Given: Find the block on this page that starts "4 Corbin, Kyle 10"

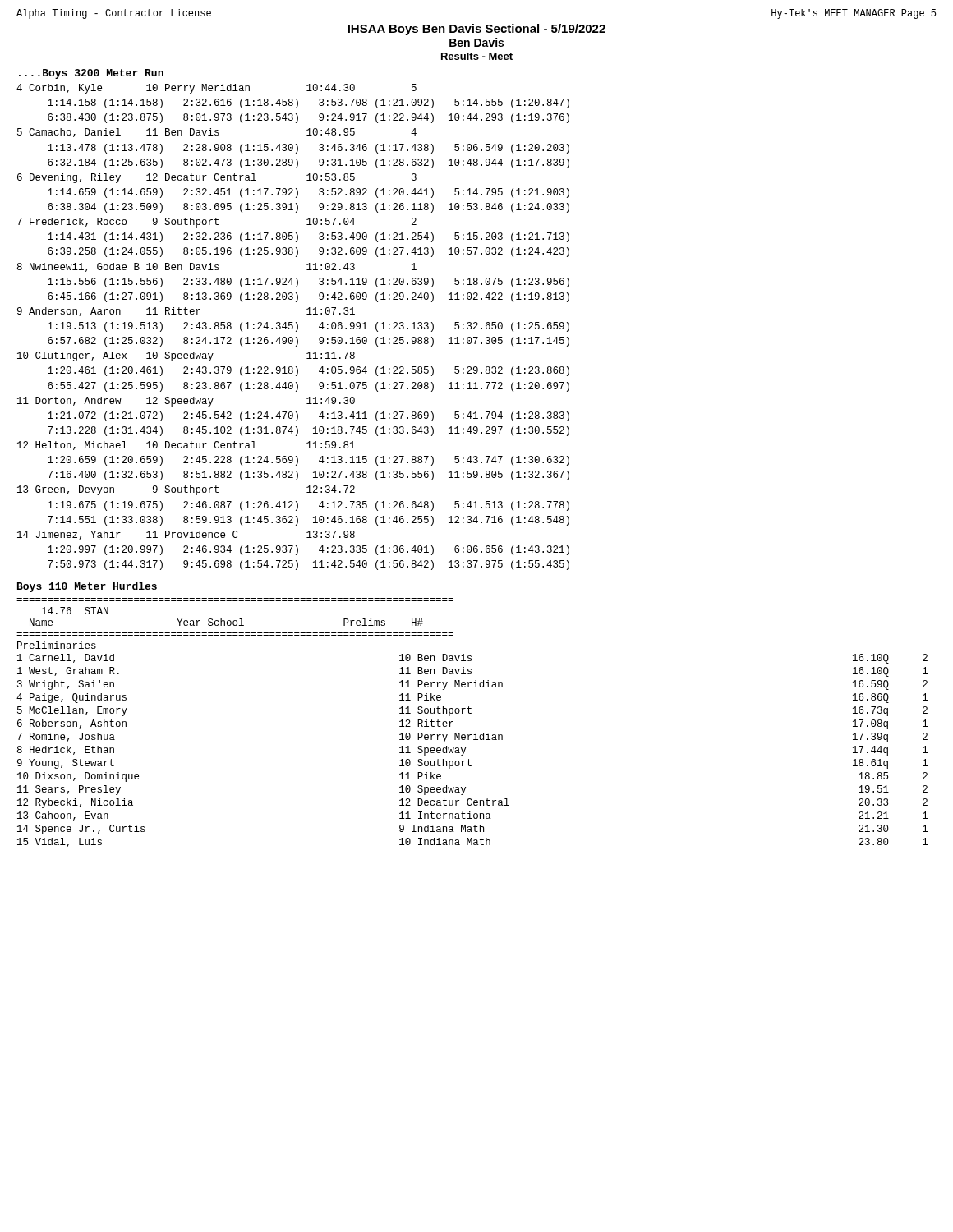Looking at the screenshot, I should 294,104.
